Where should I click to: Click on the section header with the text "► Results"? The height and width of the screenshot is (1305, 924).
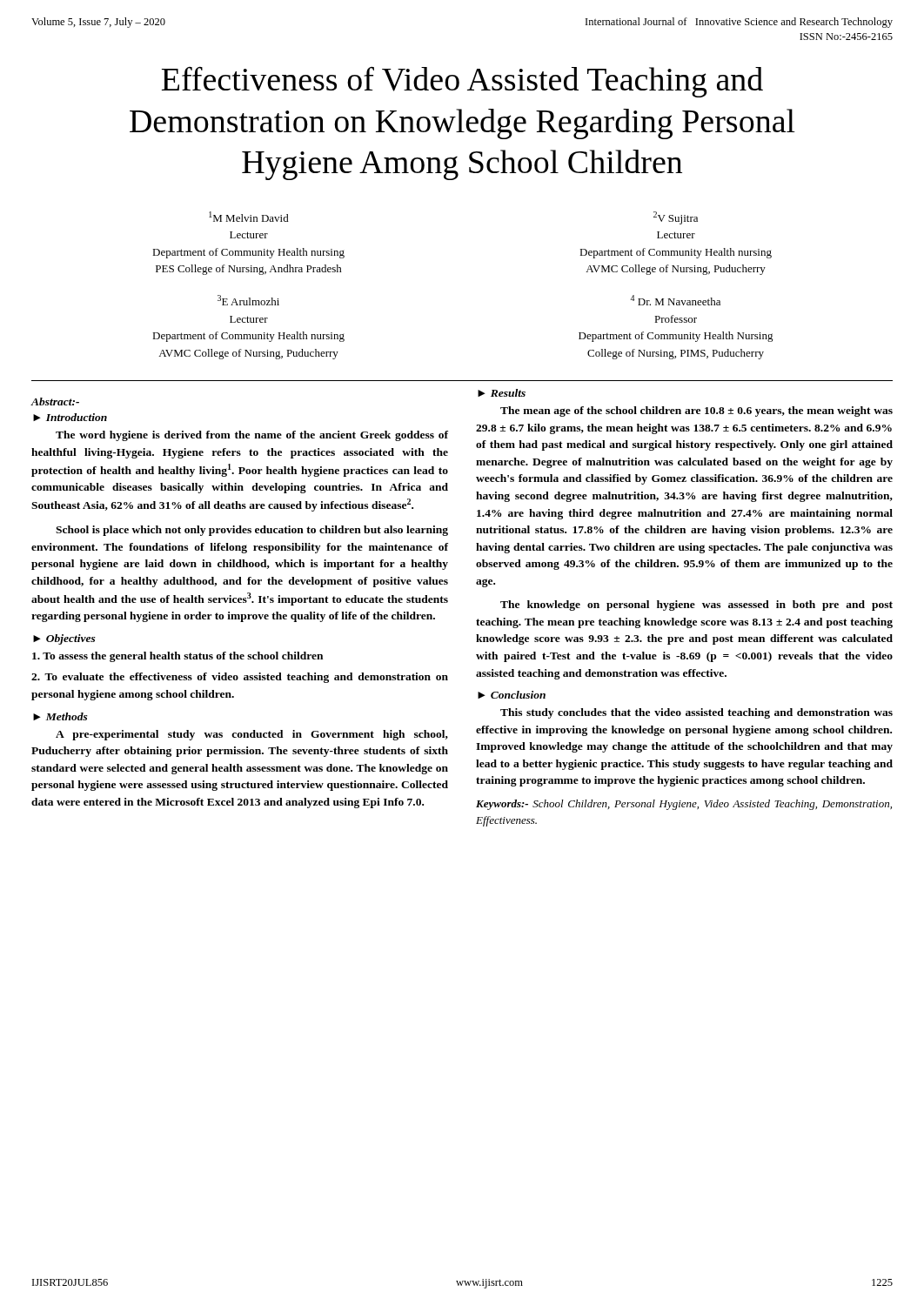[x=501, y=393]
